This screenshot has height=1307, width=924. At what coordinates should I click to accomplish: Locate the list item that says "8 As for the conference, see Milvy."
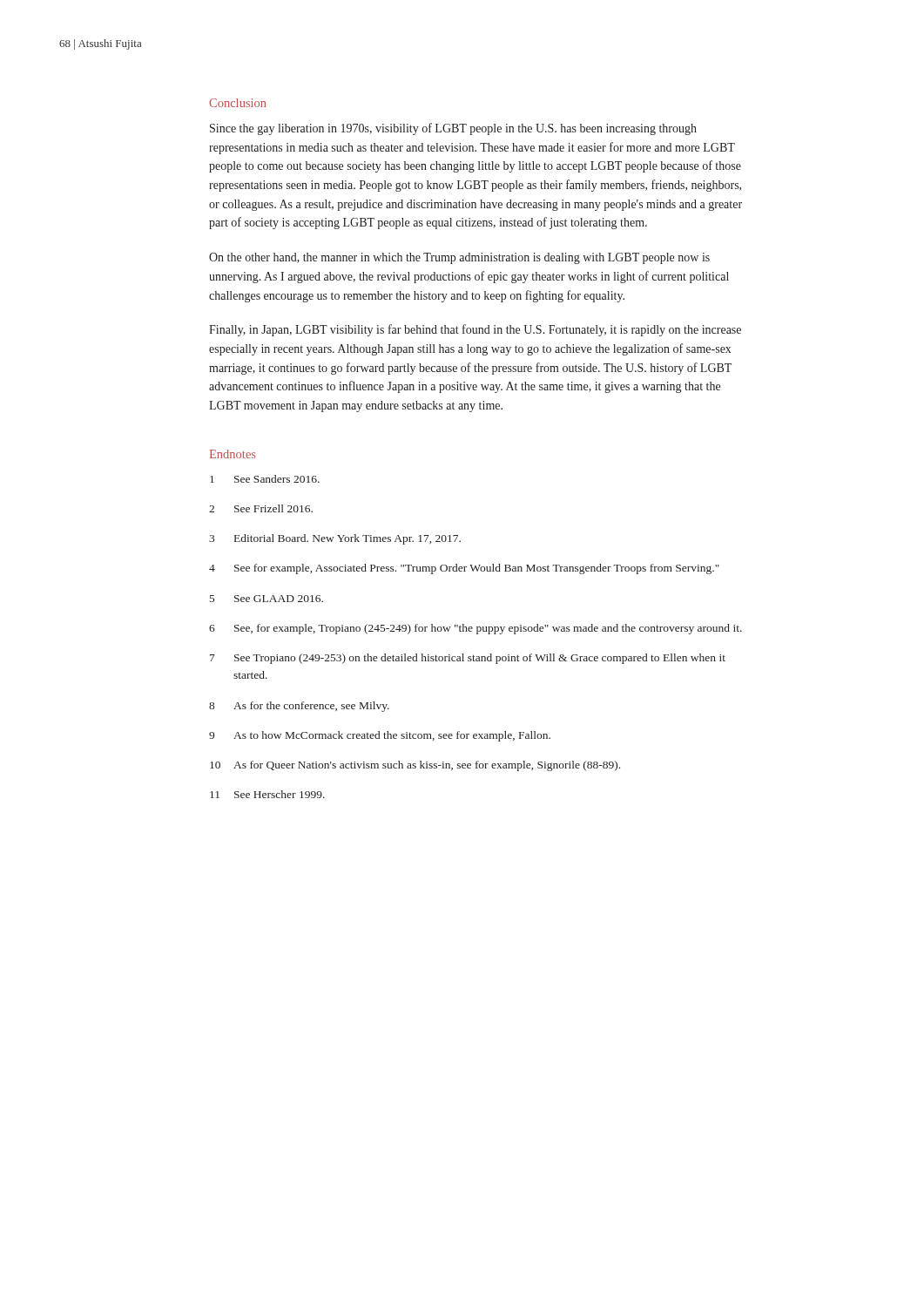299,707
